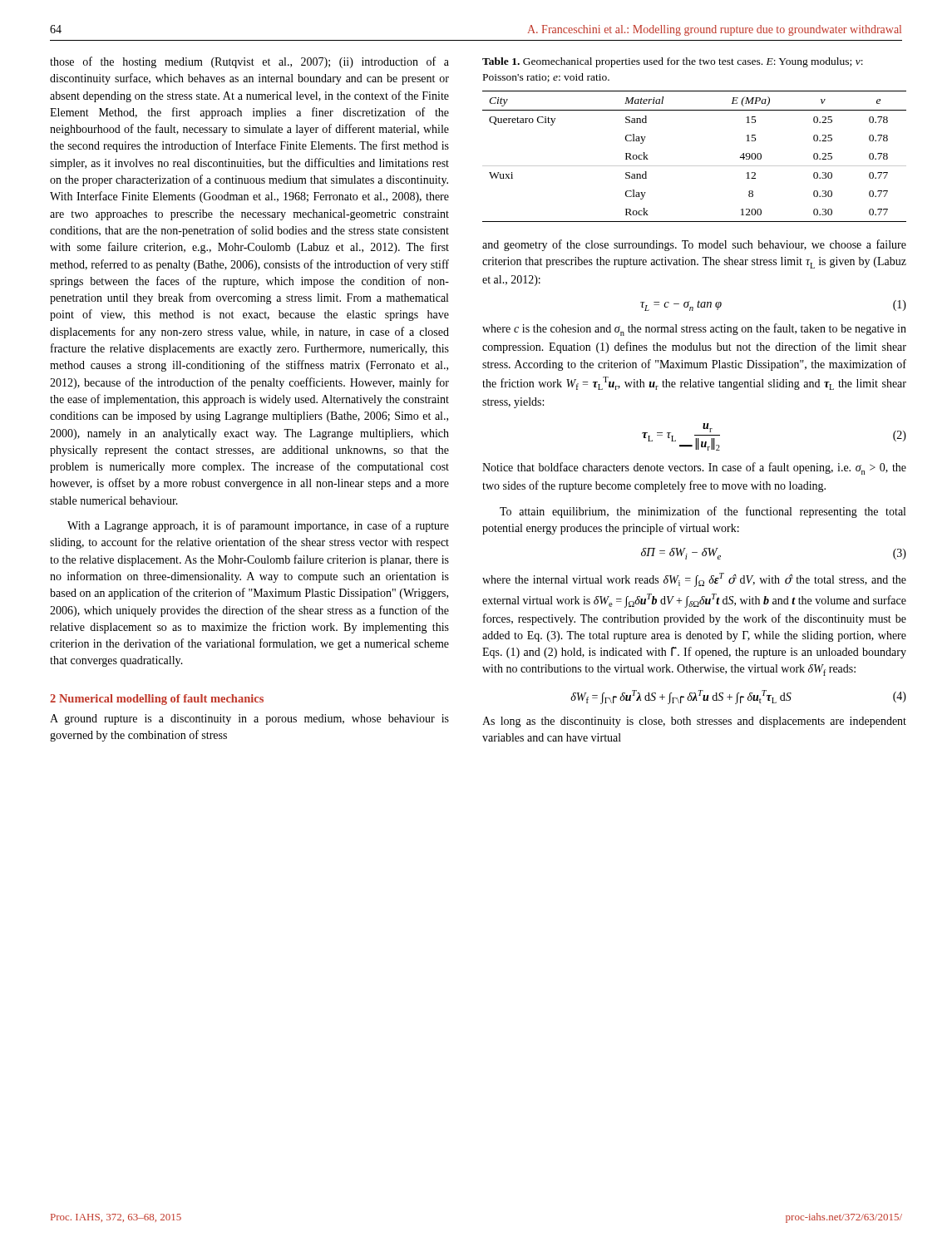Locate the block of text that opens with "To attain equilibrium, the"
952x1247 pixels.
694,520
